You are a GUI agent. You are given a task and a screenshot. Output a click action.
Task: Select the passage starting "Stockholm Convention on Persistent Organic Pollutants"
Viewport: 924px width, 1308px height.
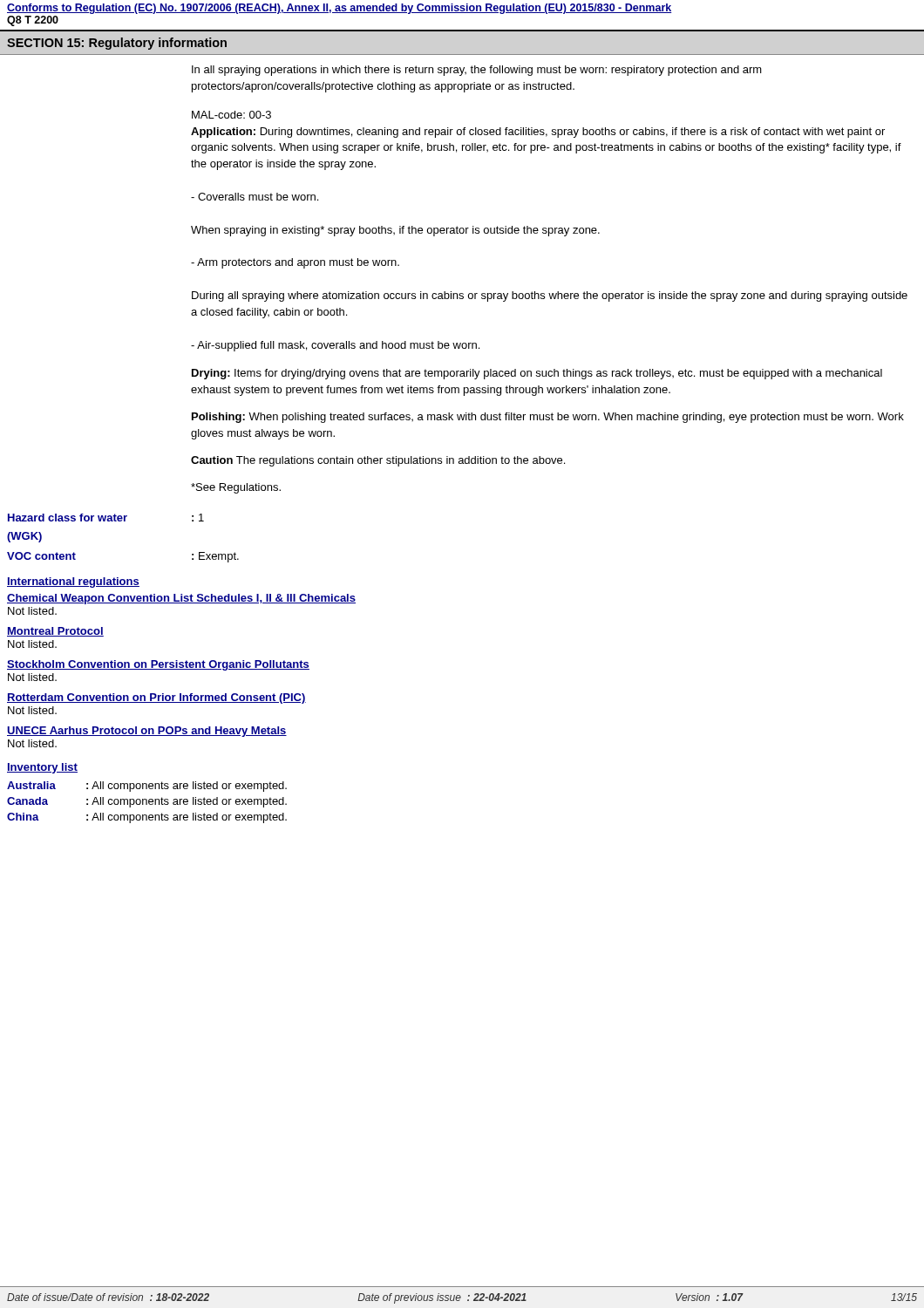point(158,664)
